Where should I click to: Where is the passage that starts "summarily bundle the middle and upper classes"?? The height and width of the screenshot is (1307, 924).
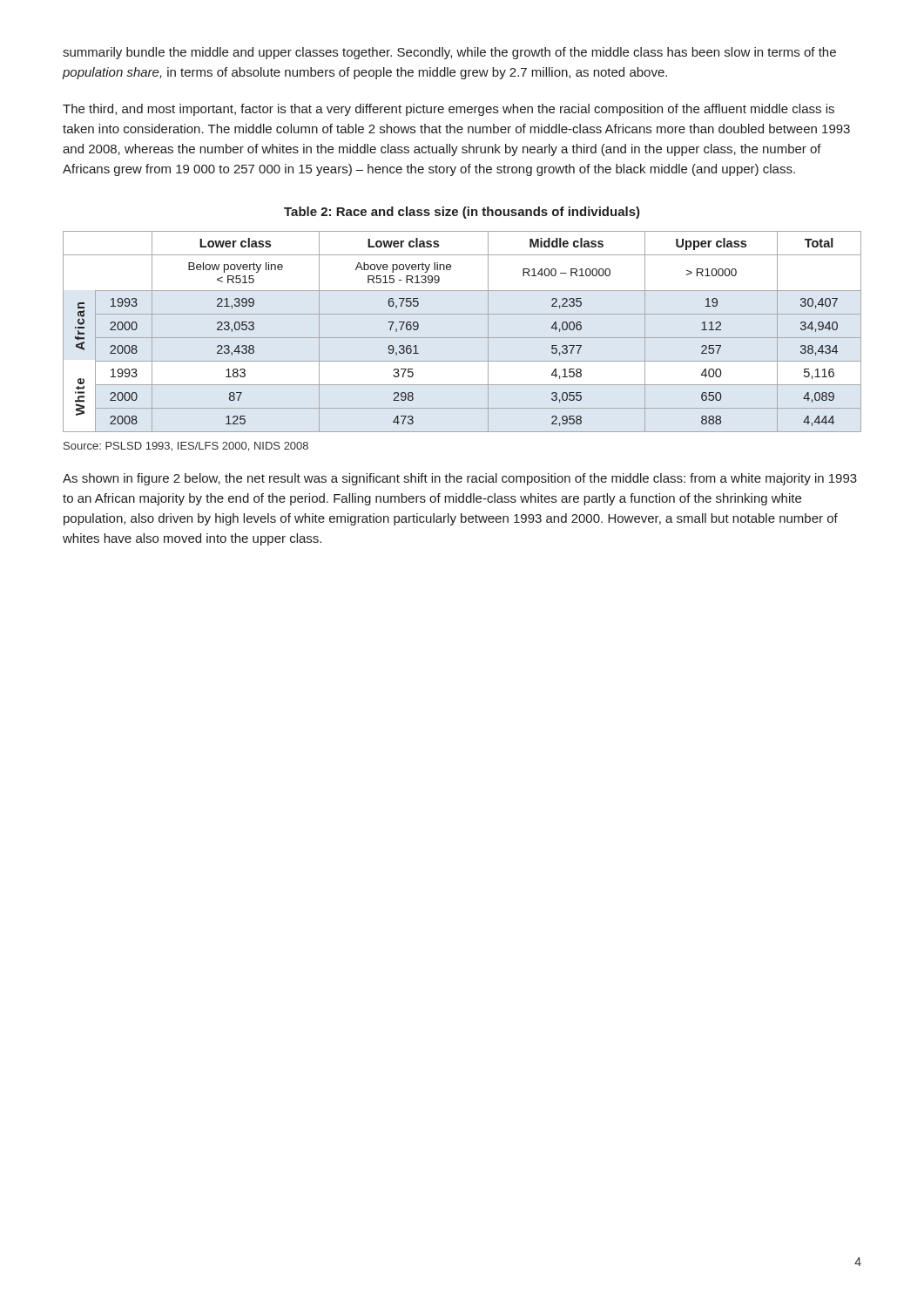(x=450, y=62)
